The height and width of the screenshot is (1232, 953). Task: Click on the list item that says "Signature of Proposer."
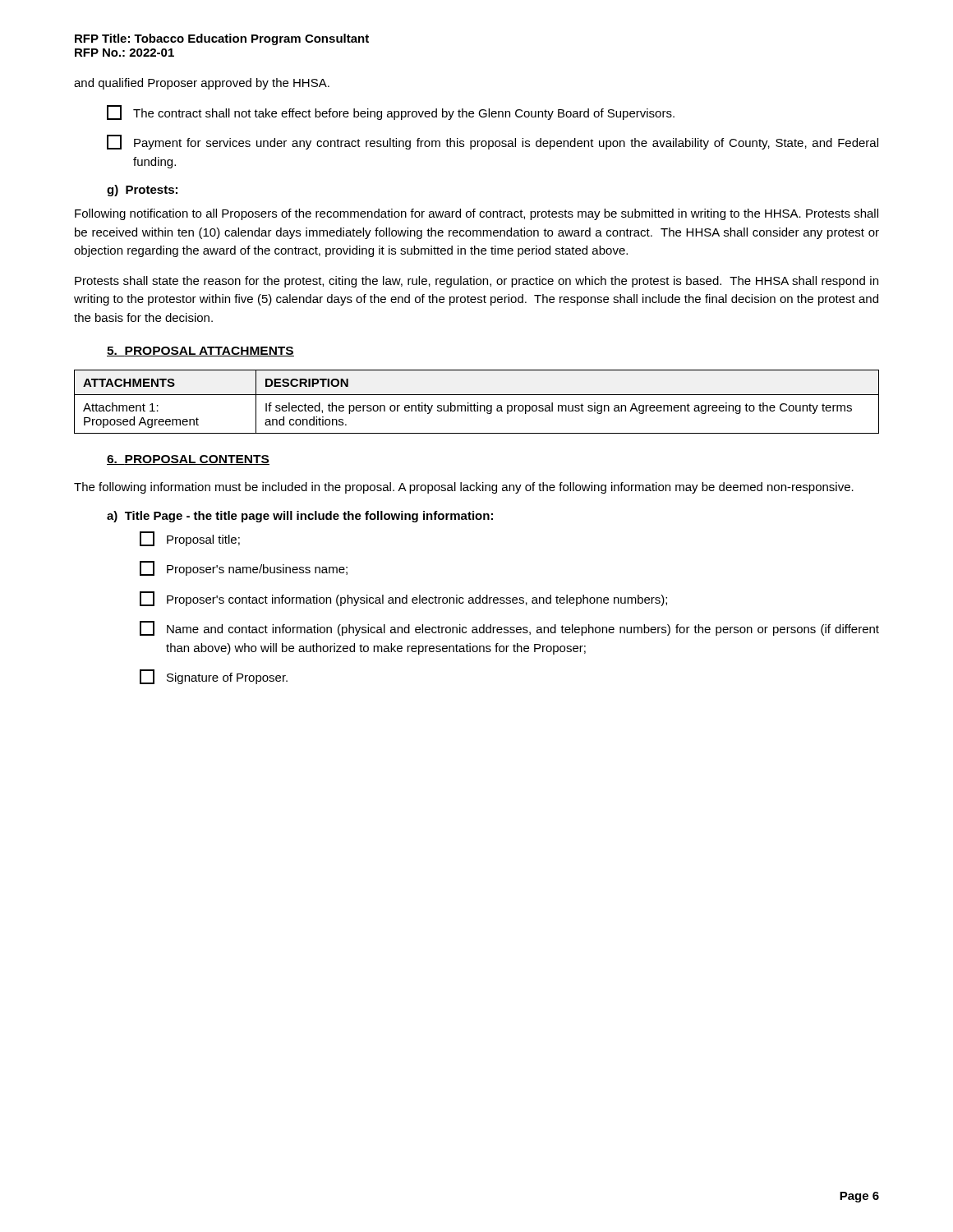214,678
